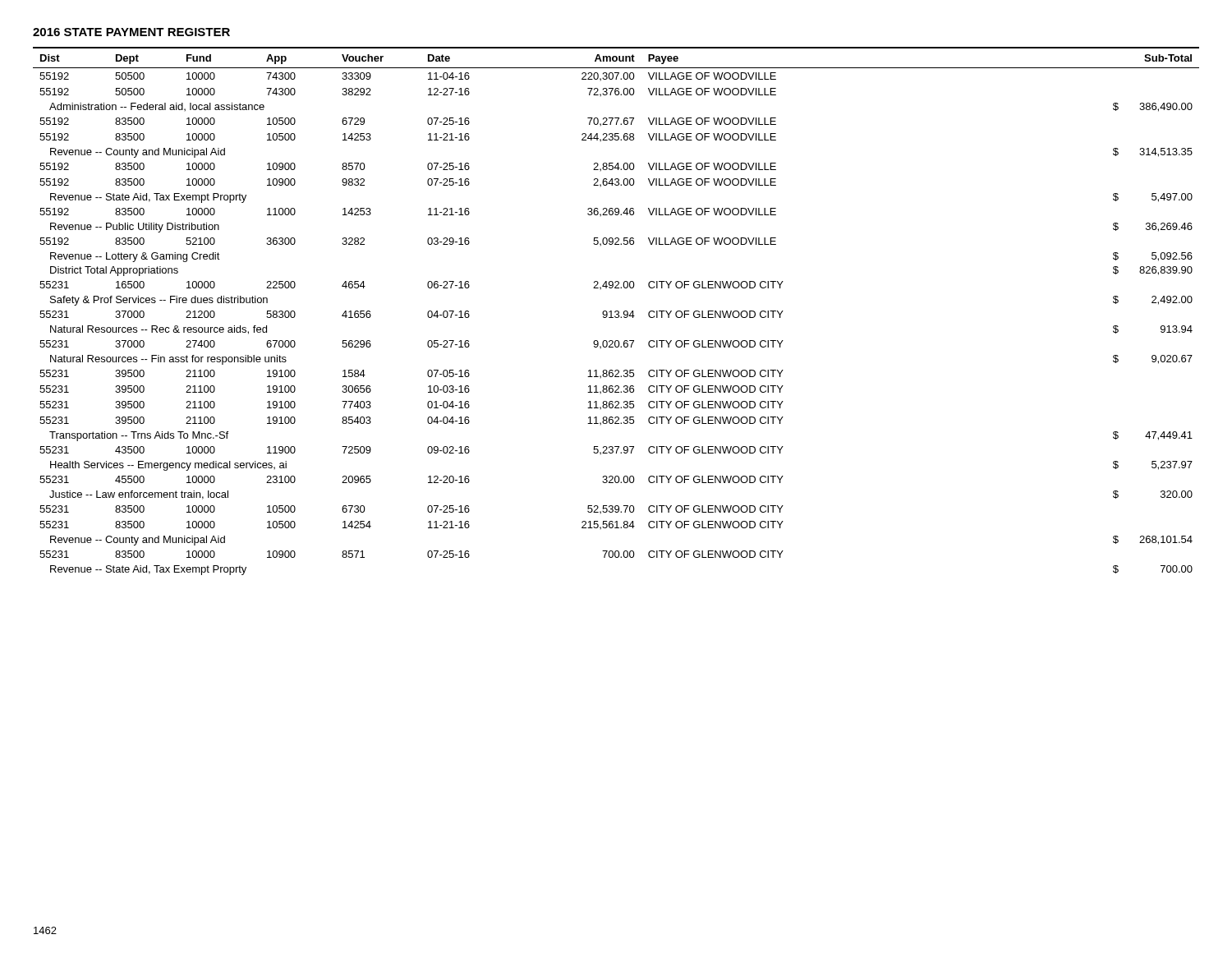Locate a table

tap(616, 311)
